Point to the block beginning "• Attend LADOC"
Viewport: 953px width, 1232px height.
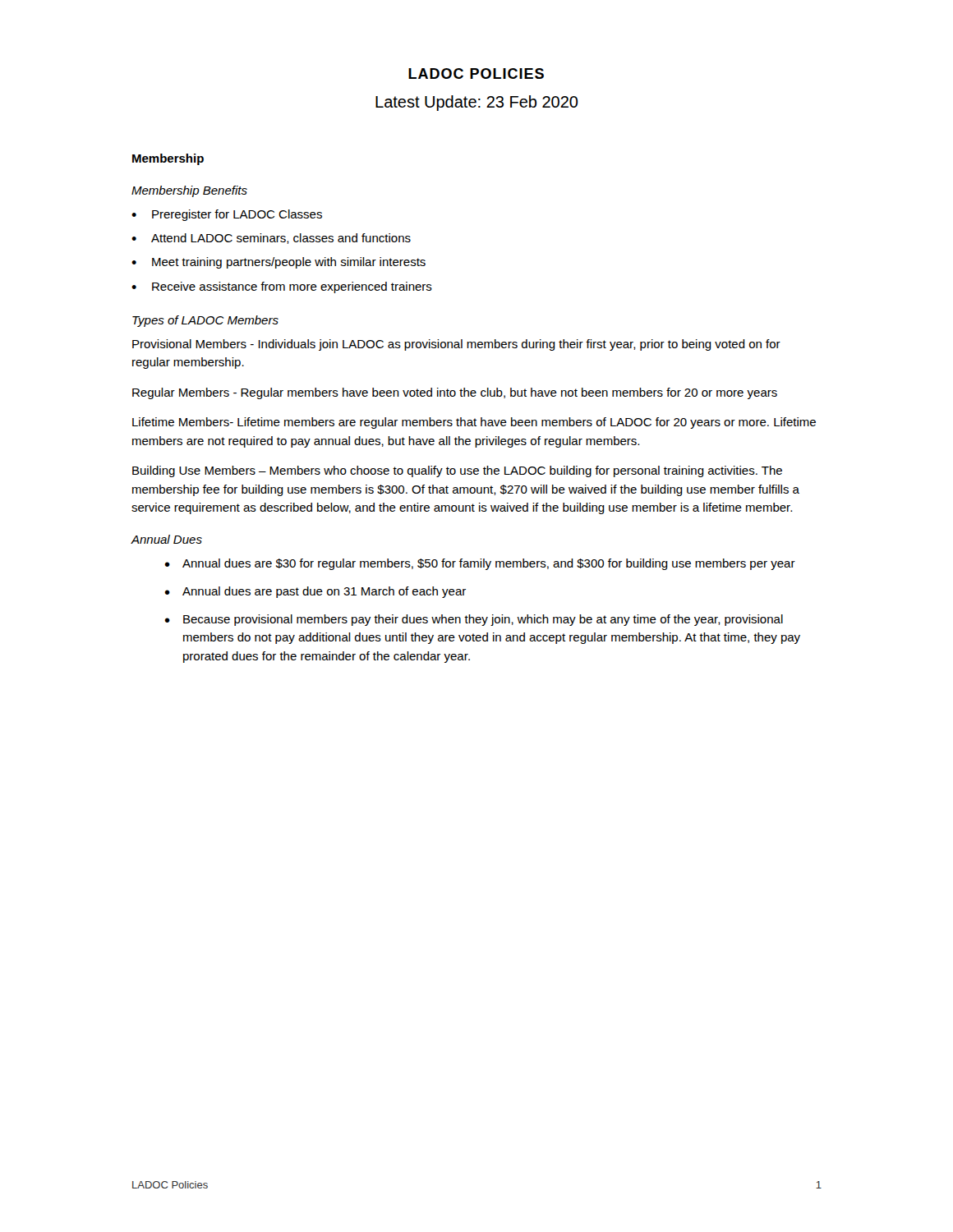point(271,240)
